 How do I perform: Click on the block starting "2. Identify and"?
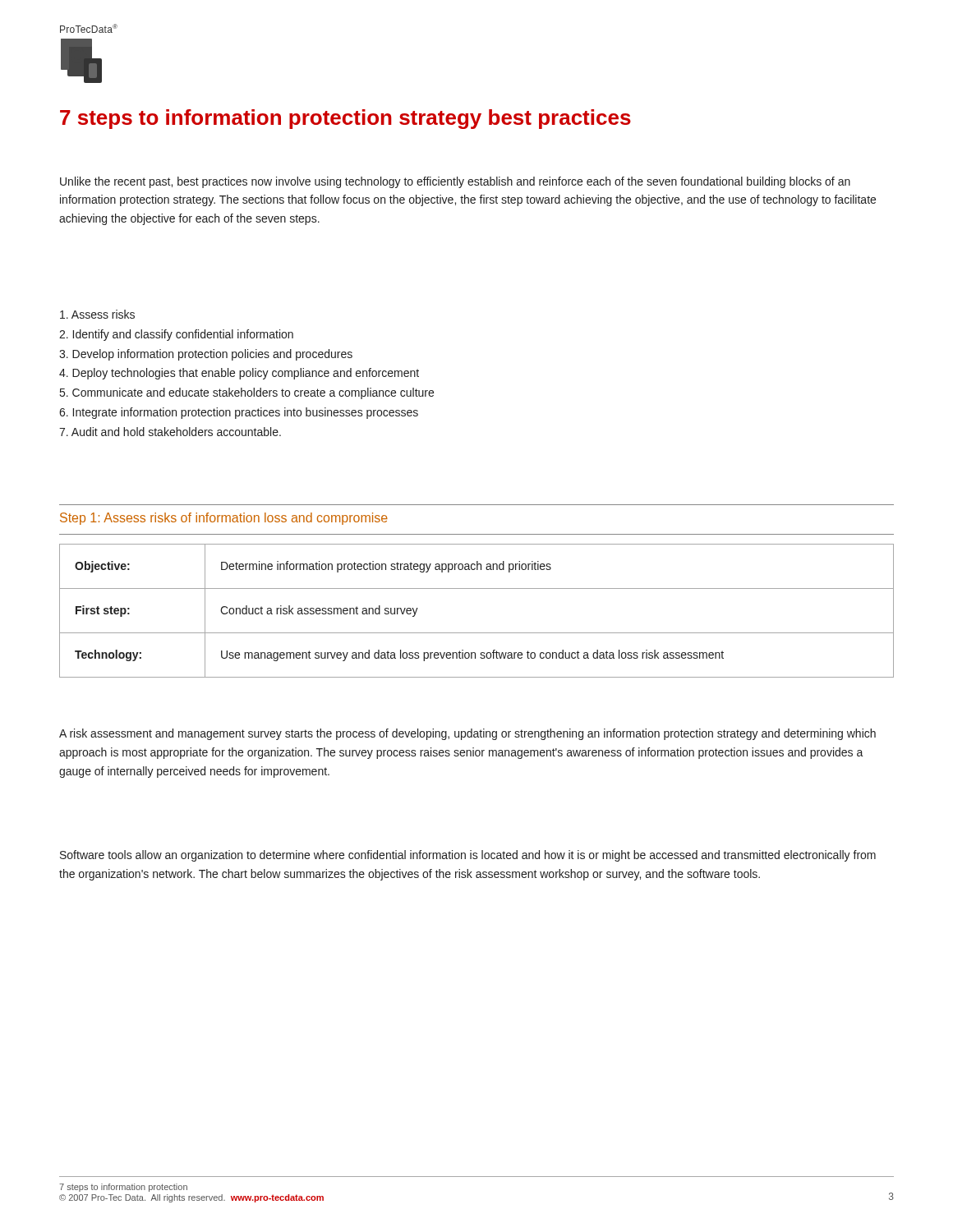[176, 334]
